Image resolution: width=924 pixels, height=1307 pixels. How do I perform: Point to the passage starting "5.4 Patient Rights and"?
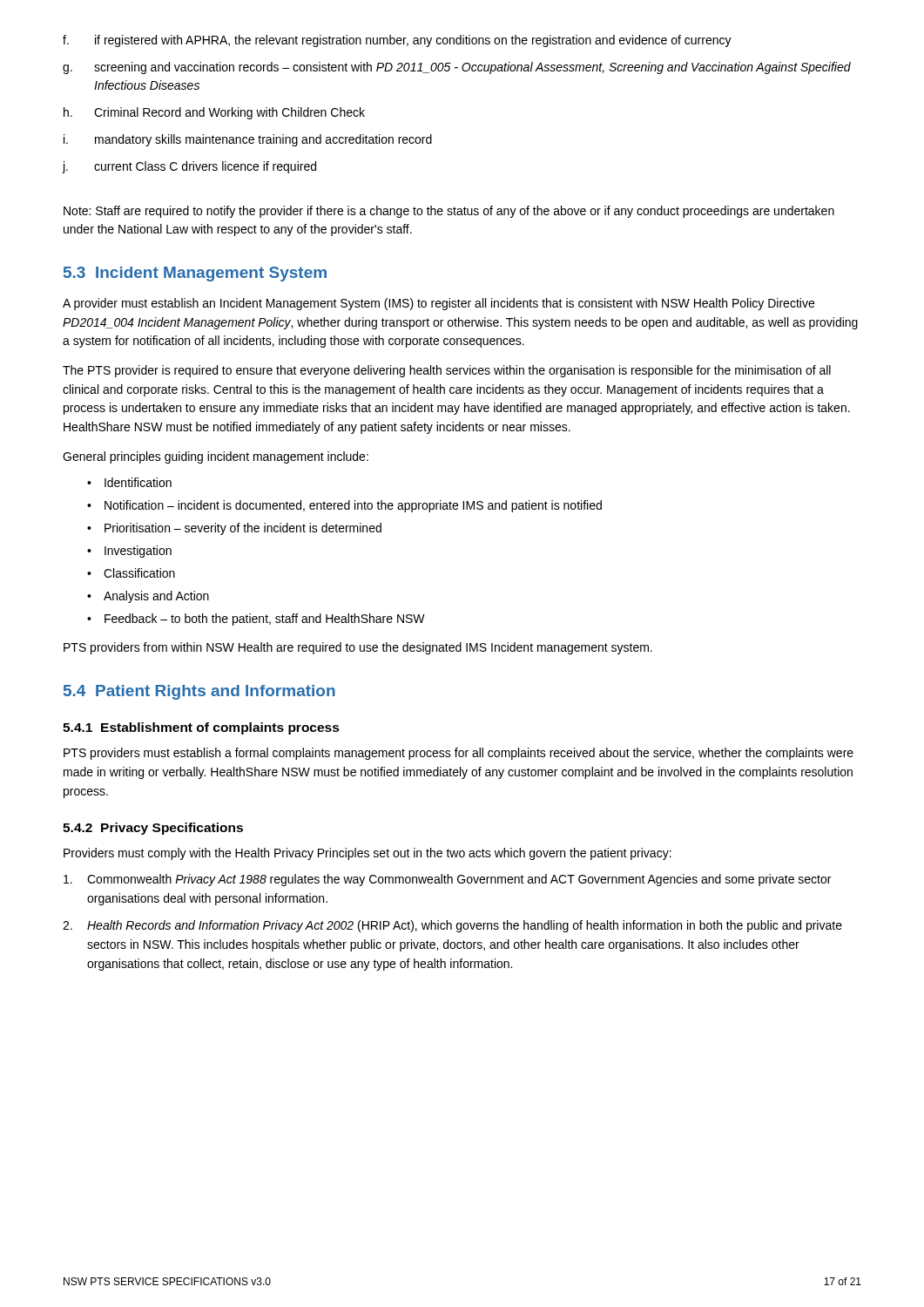(199, 691)
